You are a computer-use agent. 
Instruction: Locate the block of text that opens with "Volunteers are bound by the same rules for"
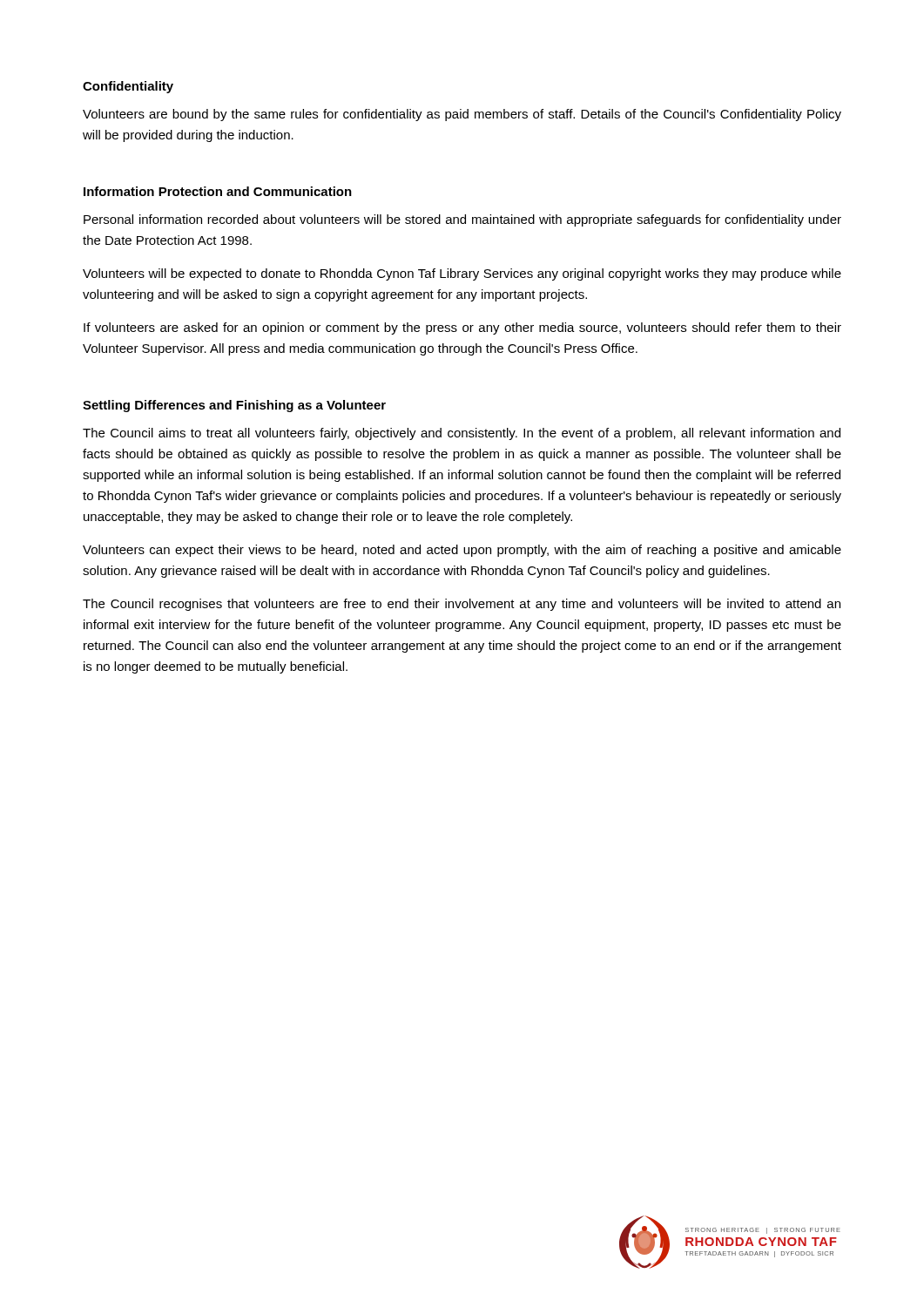click(462, 124)
